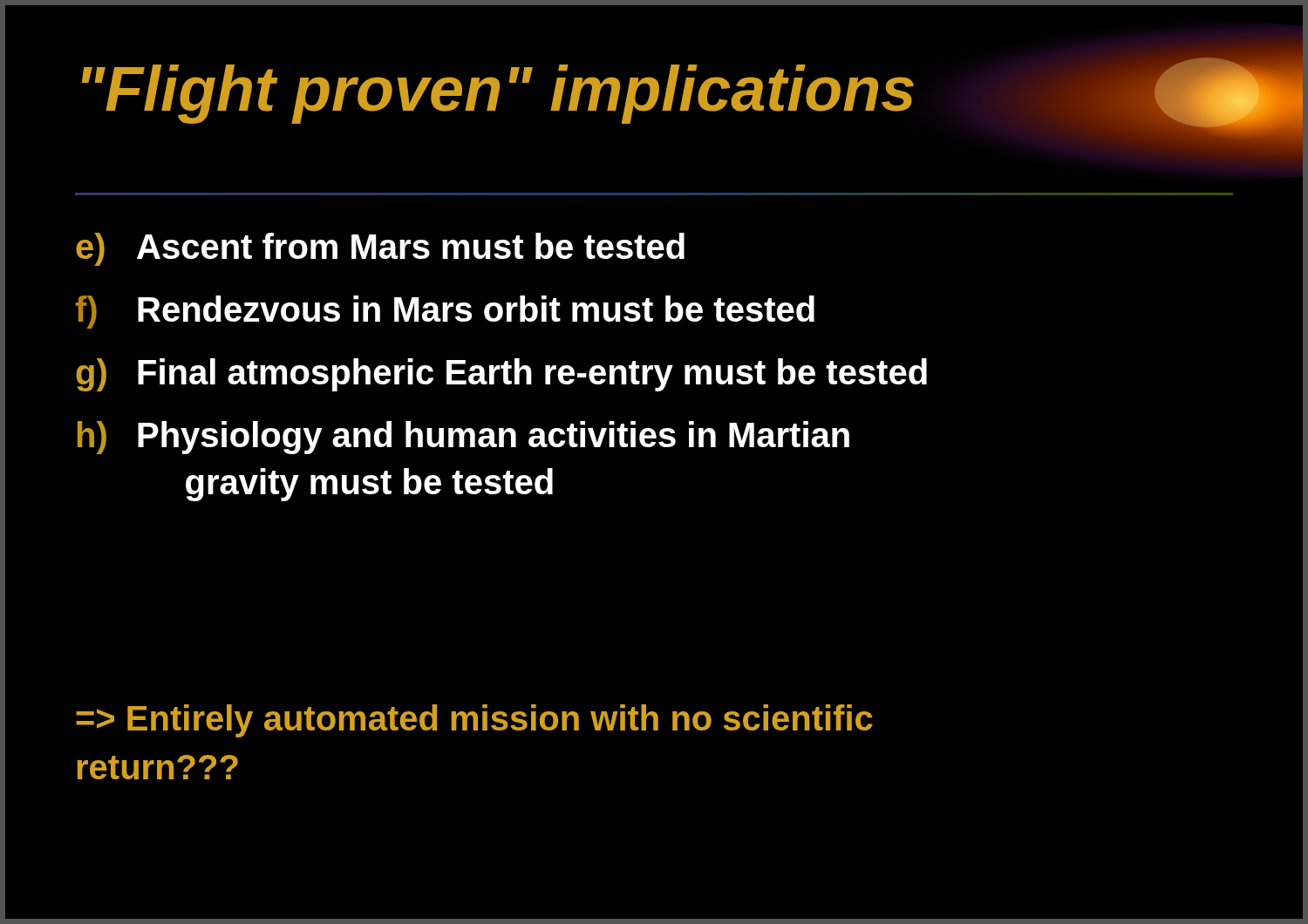Find the list item containing "g) Final atmospheric Earth"

(502, 372)
